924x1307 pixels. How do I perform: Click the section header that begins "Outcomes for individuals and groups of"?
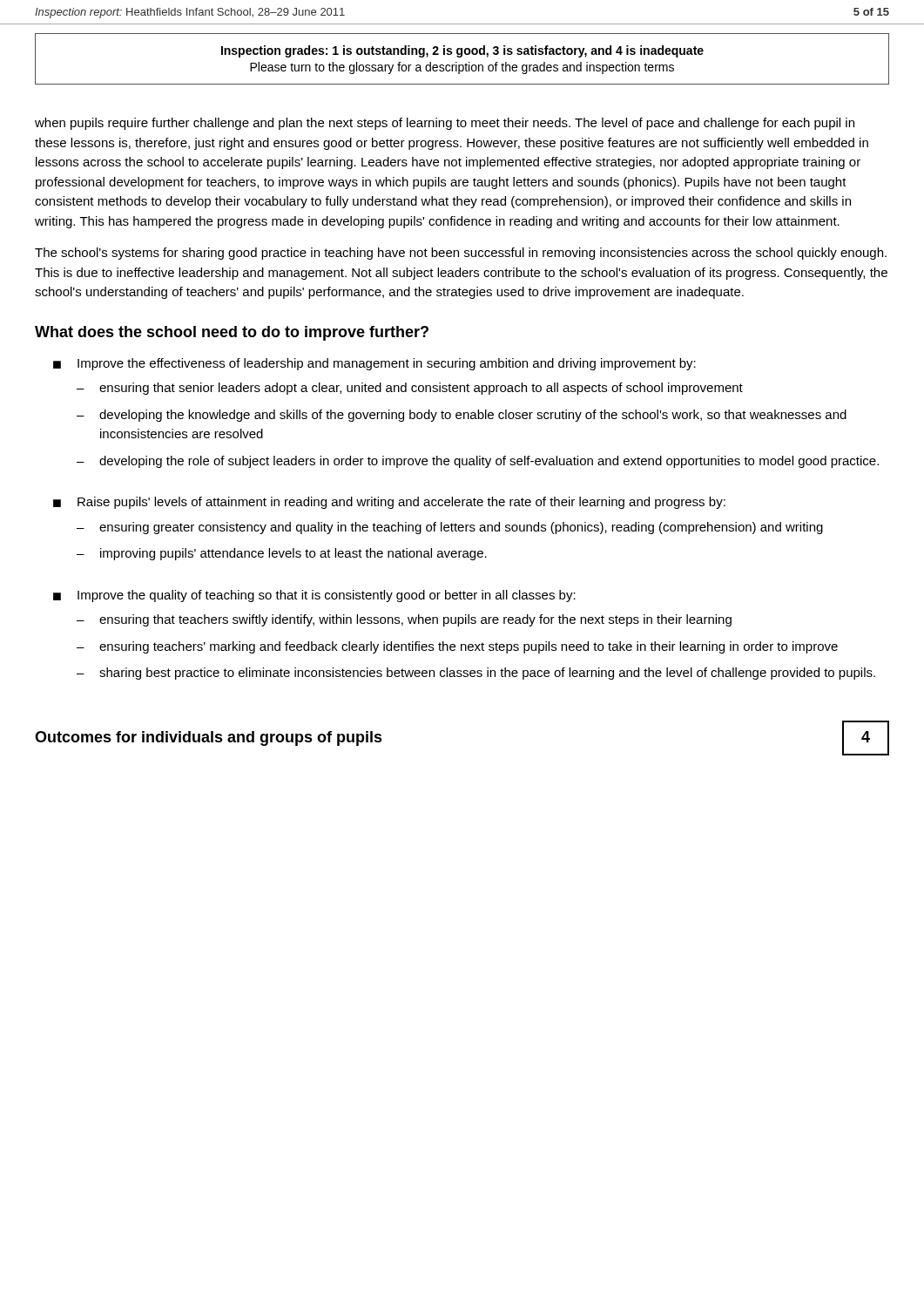pyautogui.click(x=205, y=738)
